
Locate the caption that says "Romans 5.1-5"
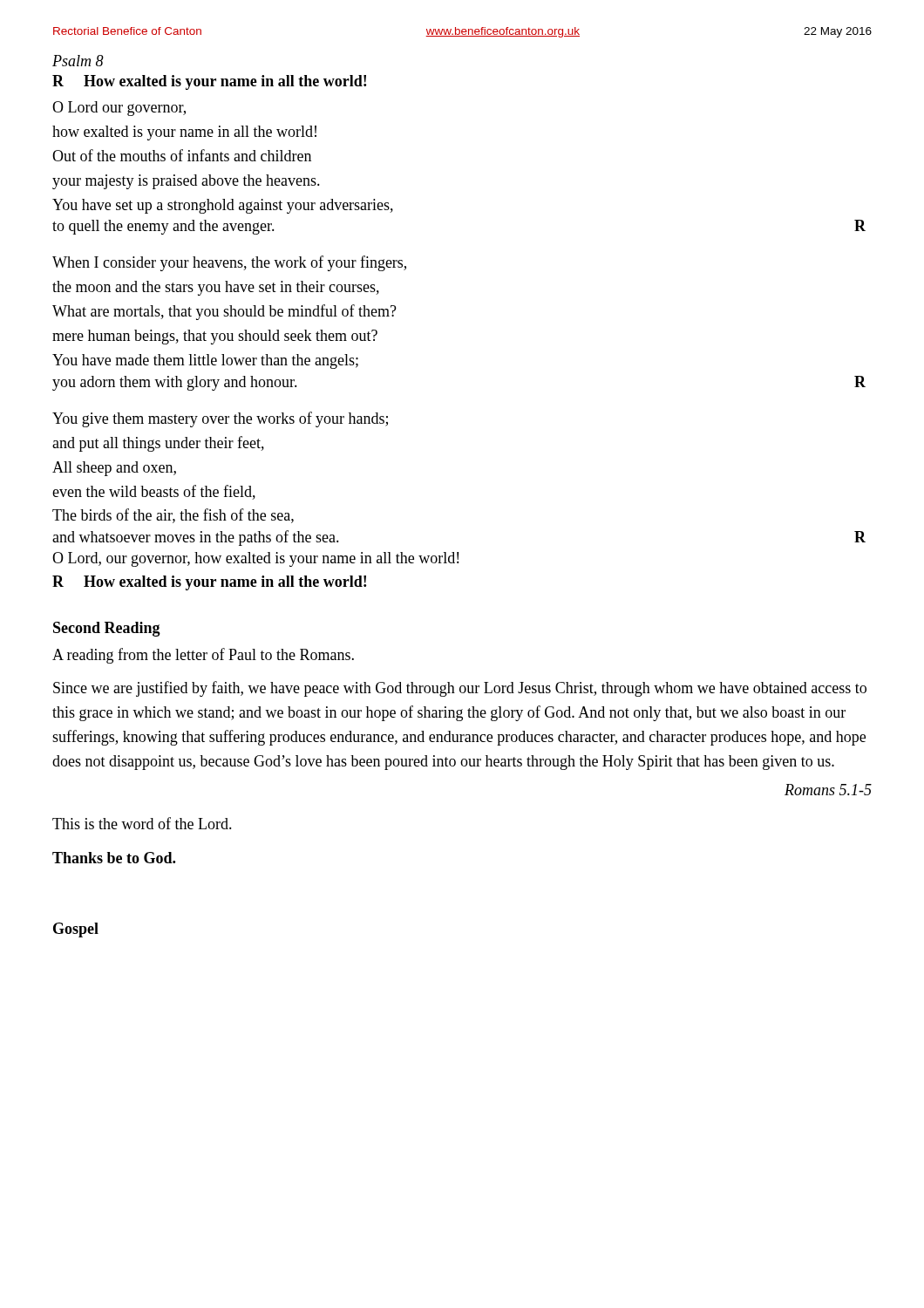(x=828, y=790)
